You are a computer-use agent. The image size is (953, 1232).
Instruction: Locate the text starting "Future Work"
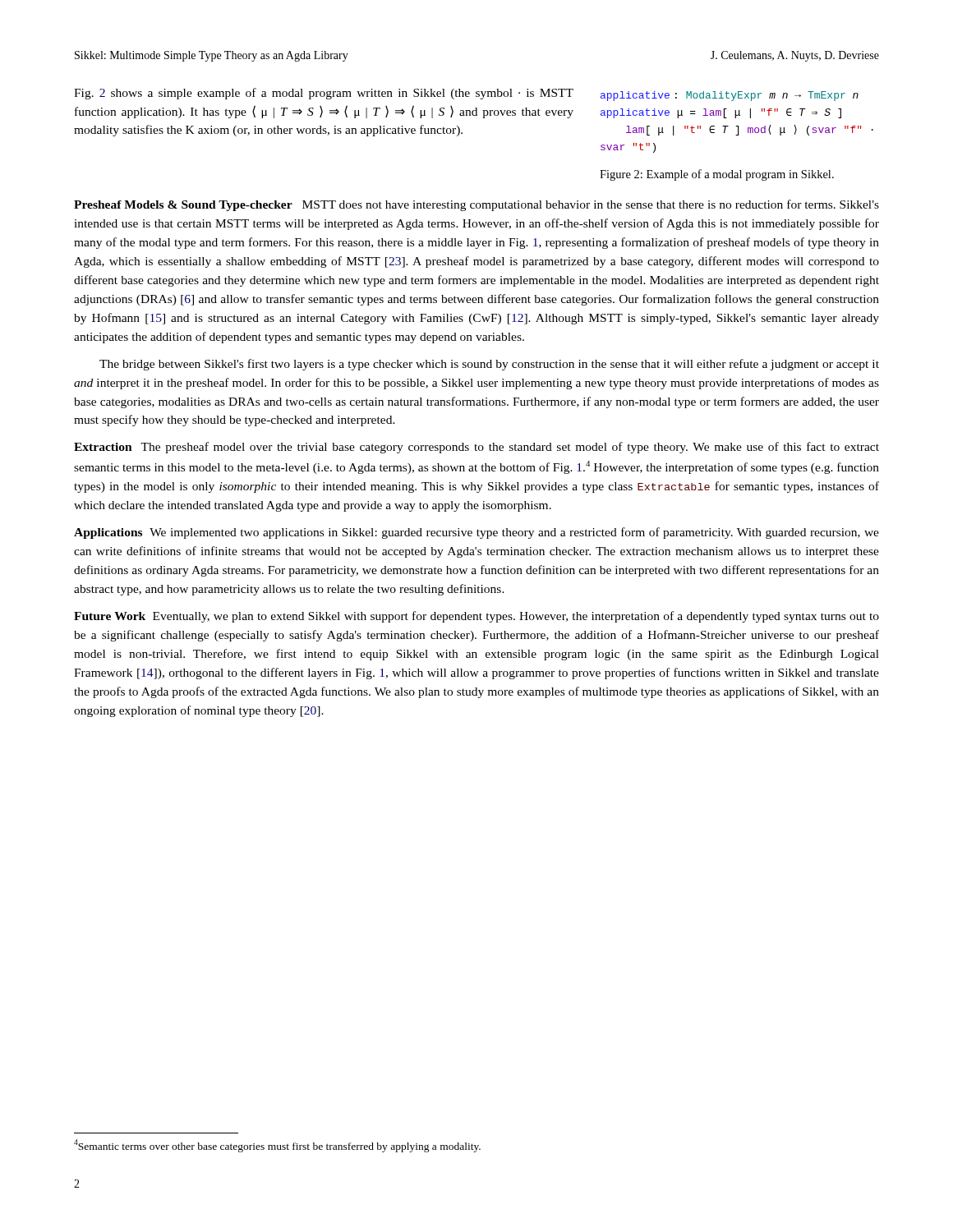(110, 616)
